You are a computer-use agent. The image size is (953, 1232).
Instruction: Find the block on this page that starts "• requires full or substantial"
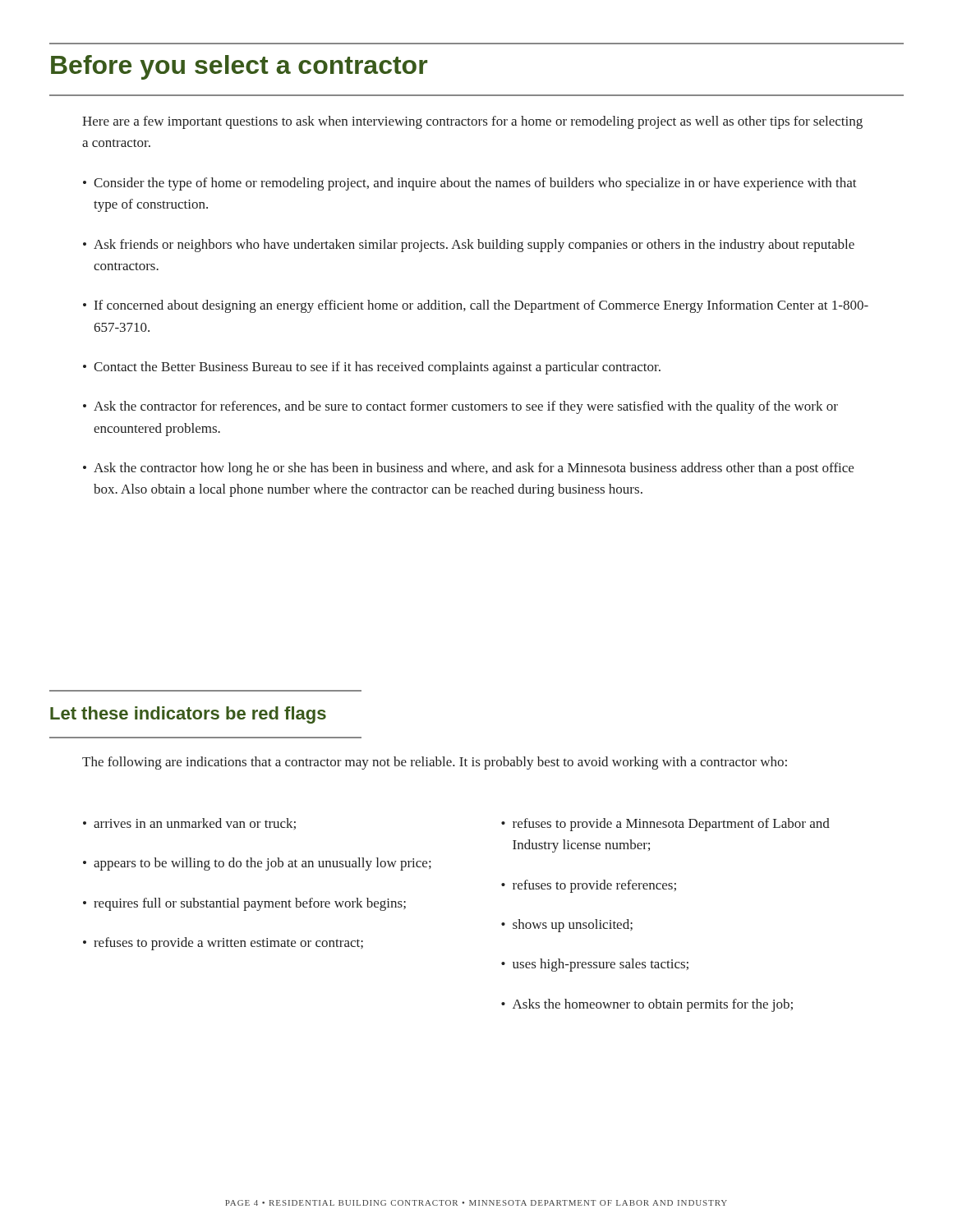(244, 903)
